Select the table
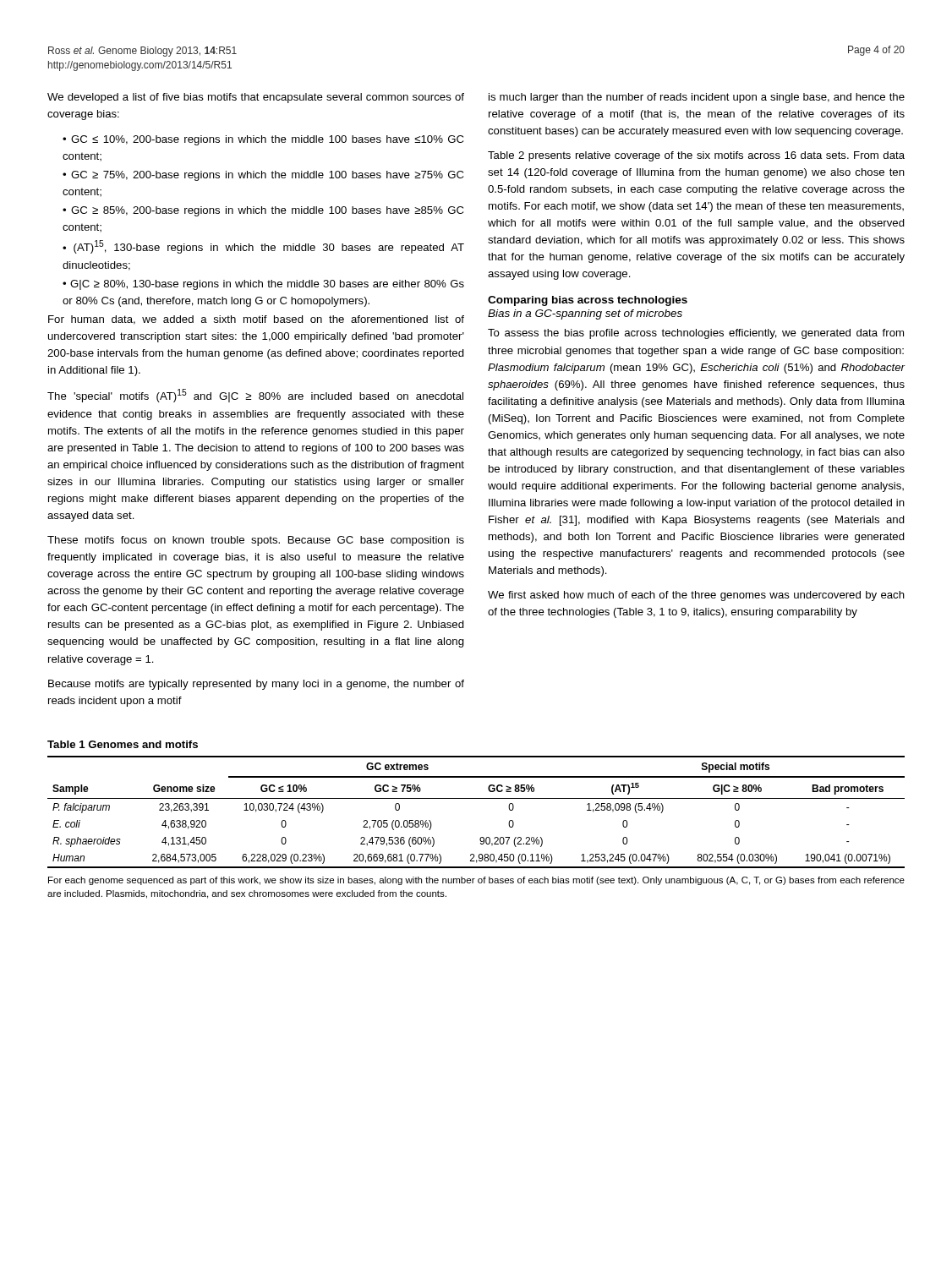 point(476,812)
